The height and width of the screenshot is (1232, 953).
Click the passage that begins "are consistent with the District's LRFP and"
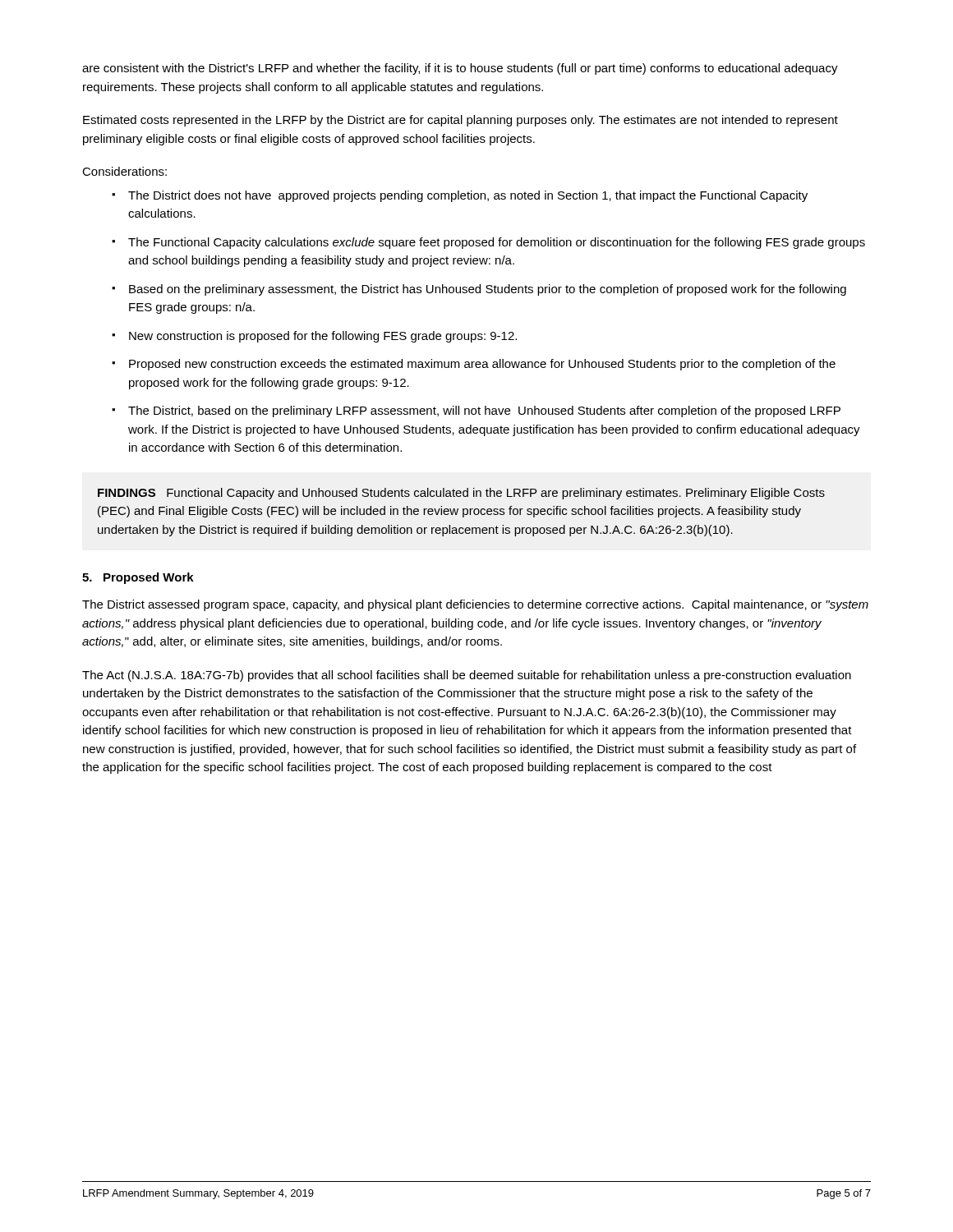click(x=460, y=77)
